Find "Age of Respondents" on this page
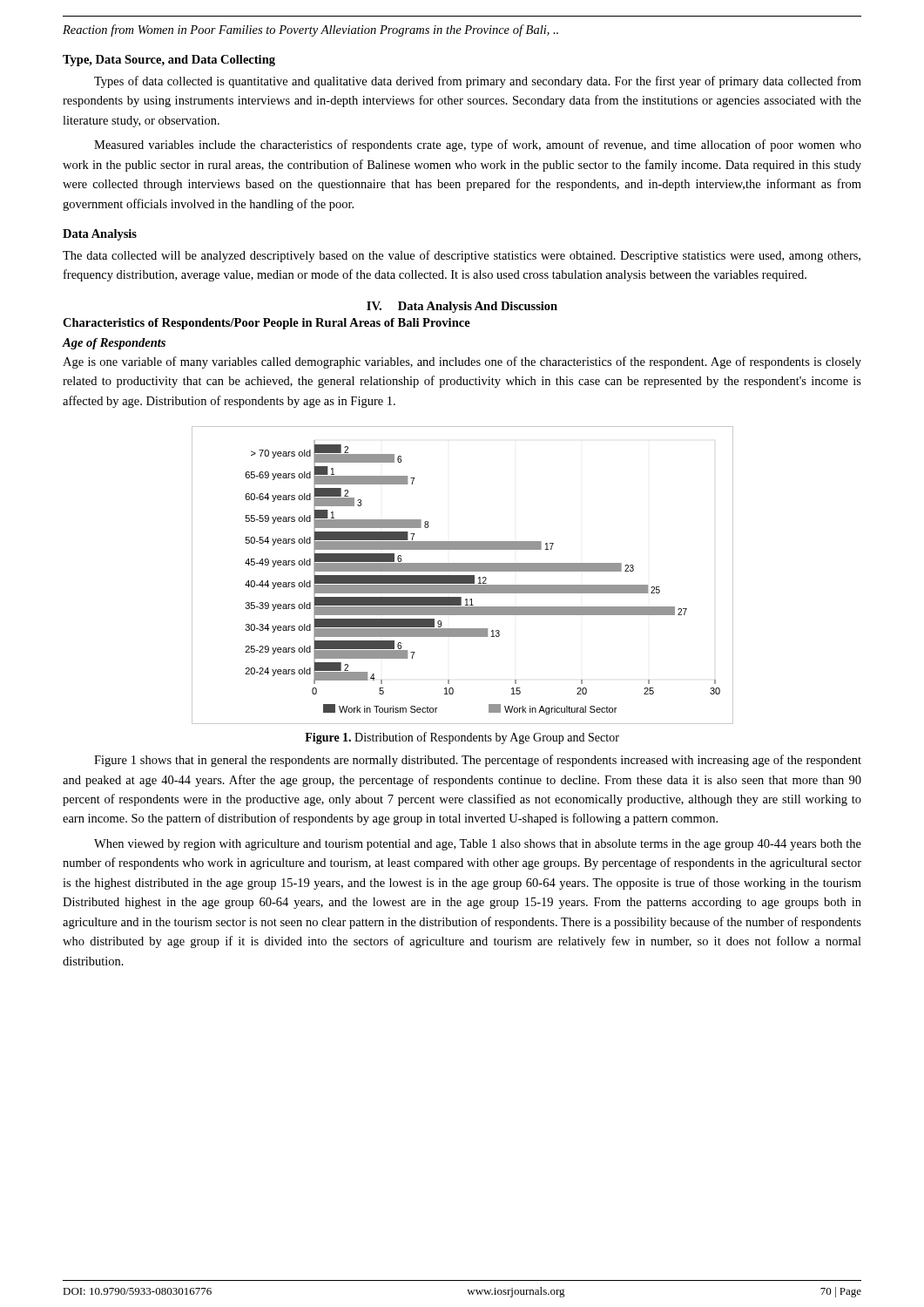Screen dimensions: 1307x924 [x=114, y=342]
